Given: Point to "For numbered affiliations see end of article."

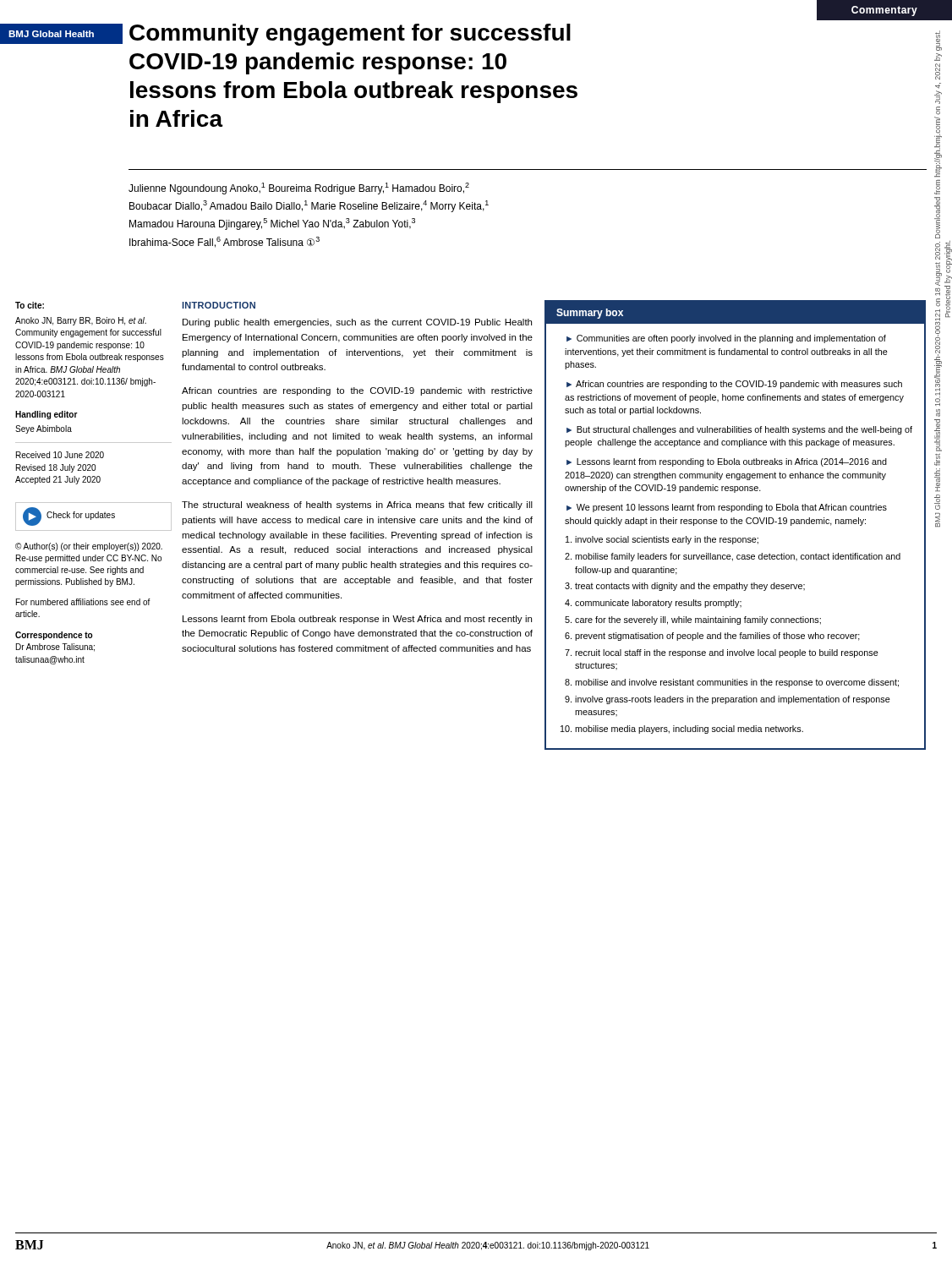Looking at the screenshot, I should (83, 608).
